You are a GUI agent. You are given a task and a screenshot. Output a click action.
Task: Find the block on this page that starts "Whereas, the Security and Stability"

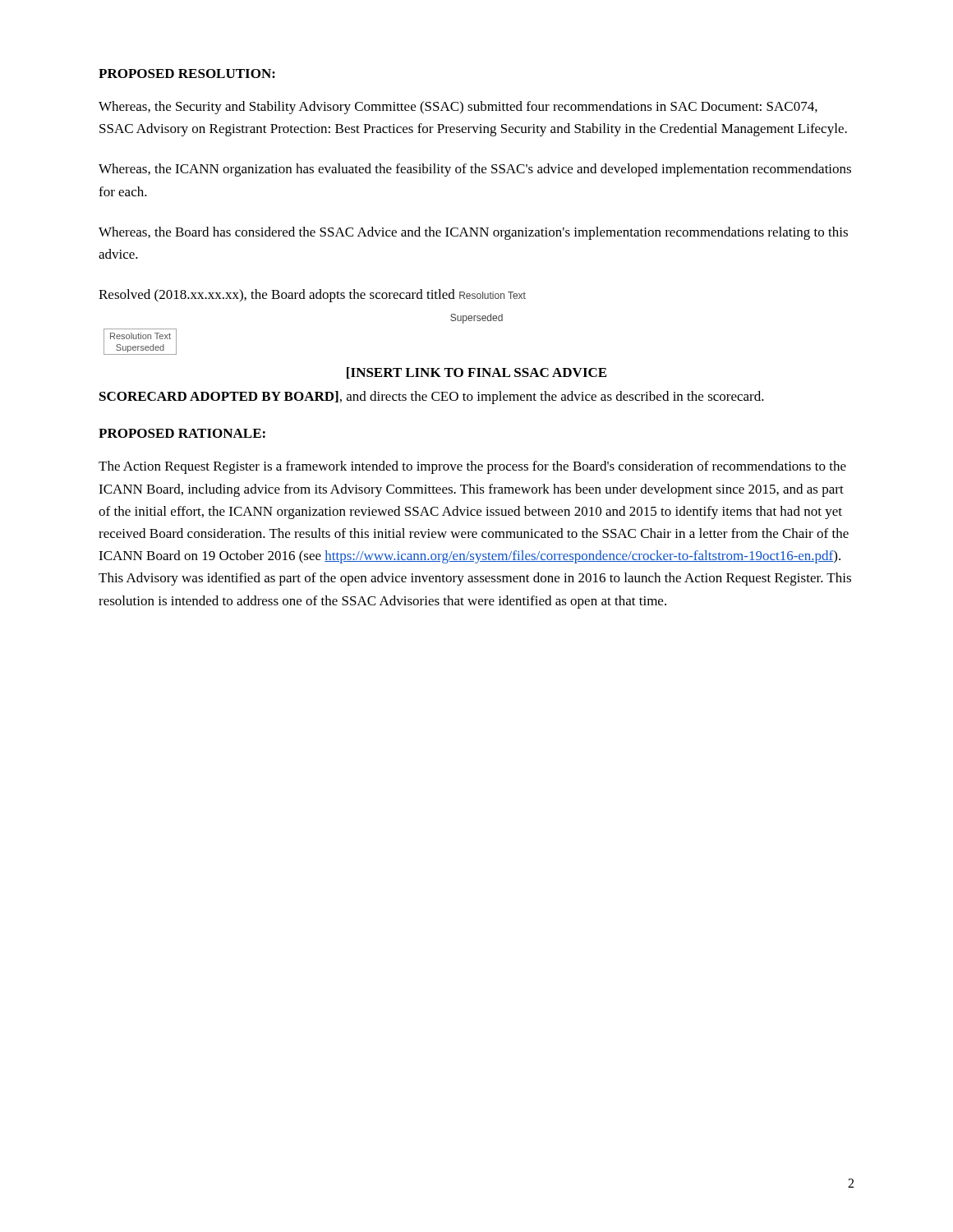(473, 118)
